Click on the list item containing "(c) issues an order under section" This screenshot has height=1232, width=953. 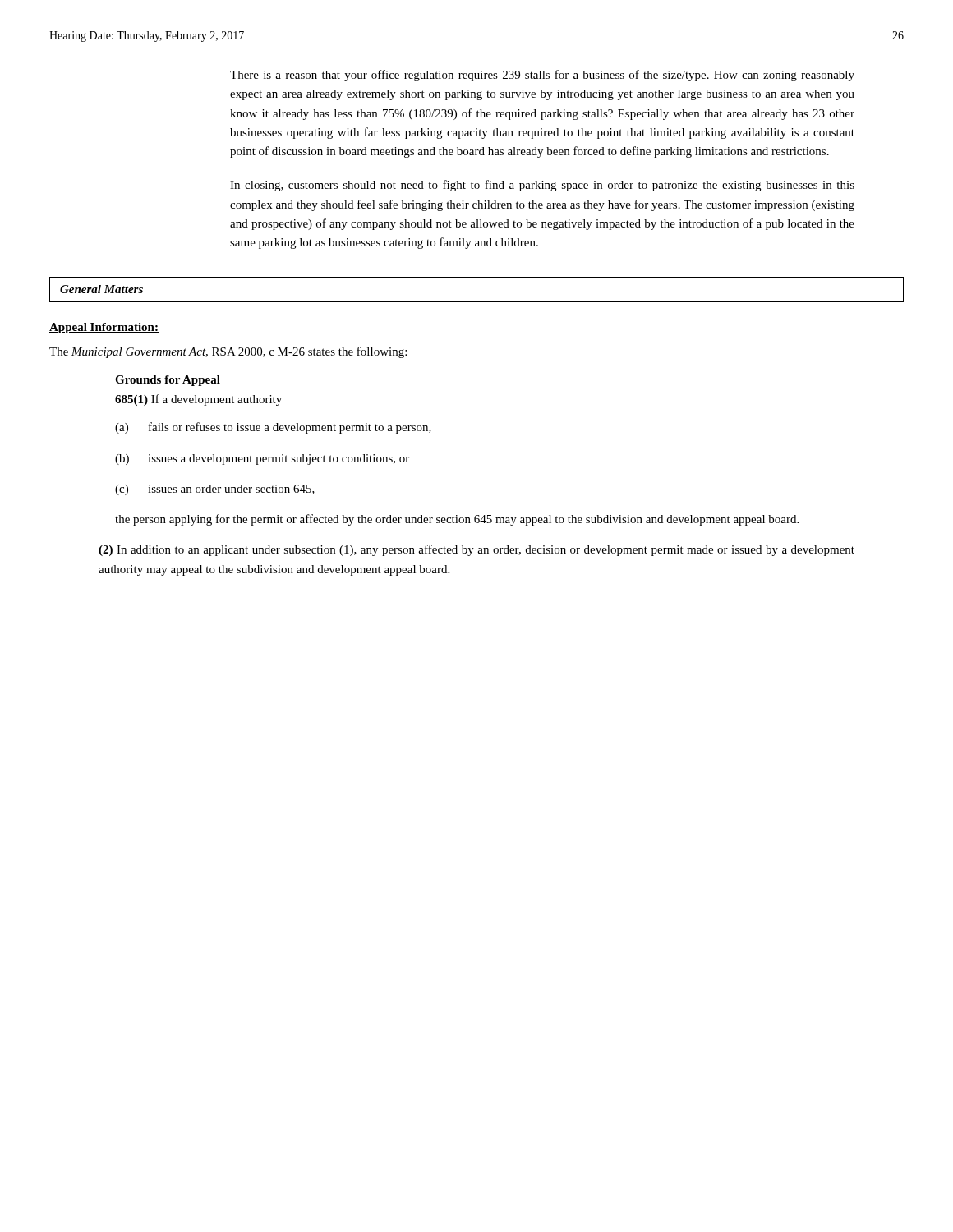pyautogui.click(x=215, y=490)
